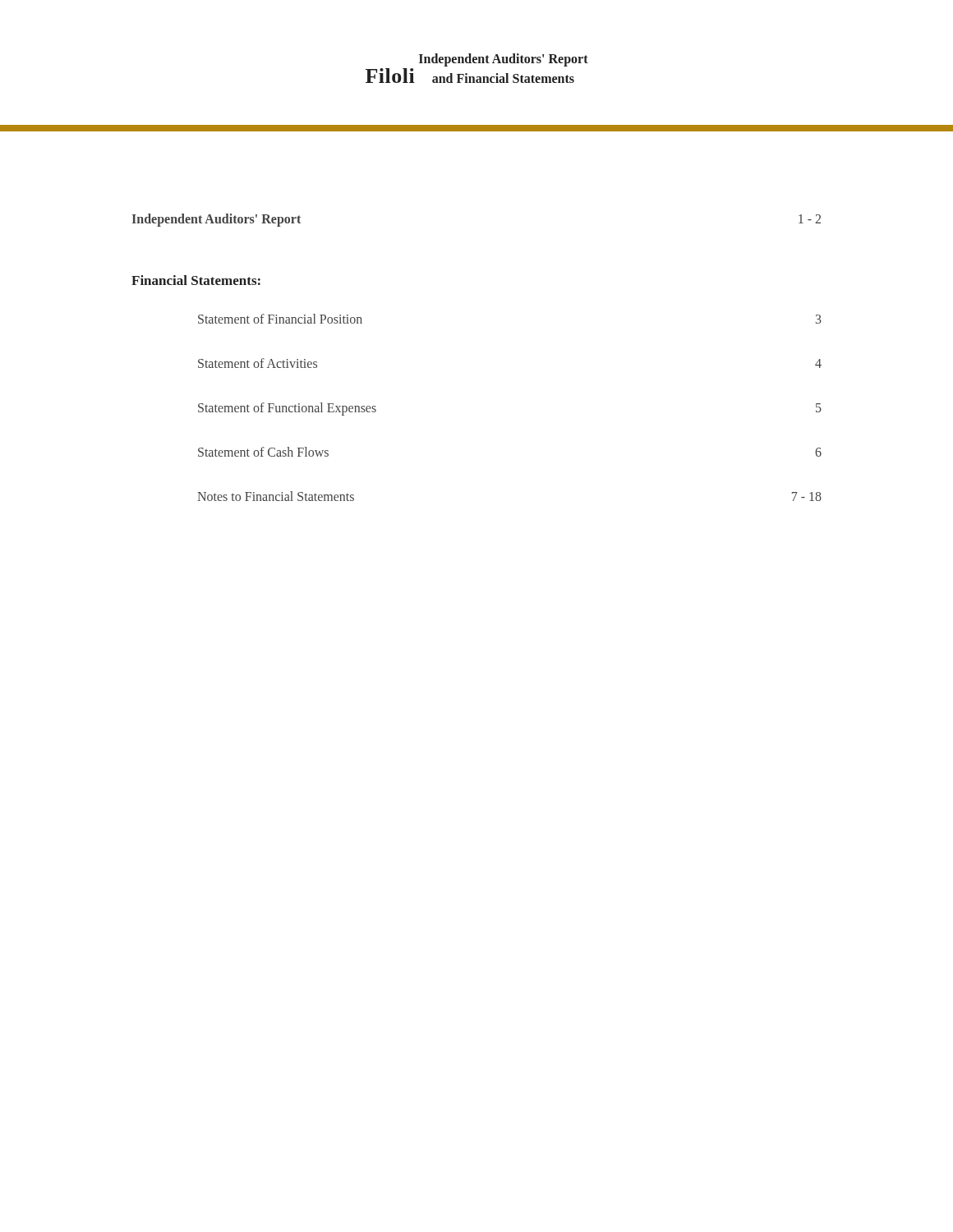The width and height of the screenshot is (953, 1232).
Task: Locate the text block starting "Statement of Cash Flows 6"
Action: click(x=258, y=451)
